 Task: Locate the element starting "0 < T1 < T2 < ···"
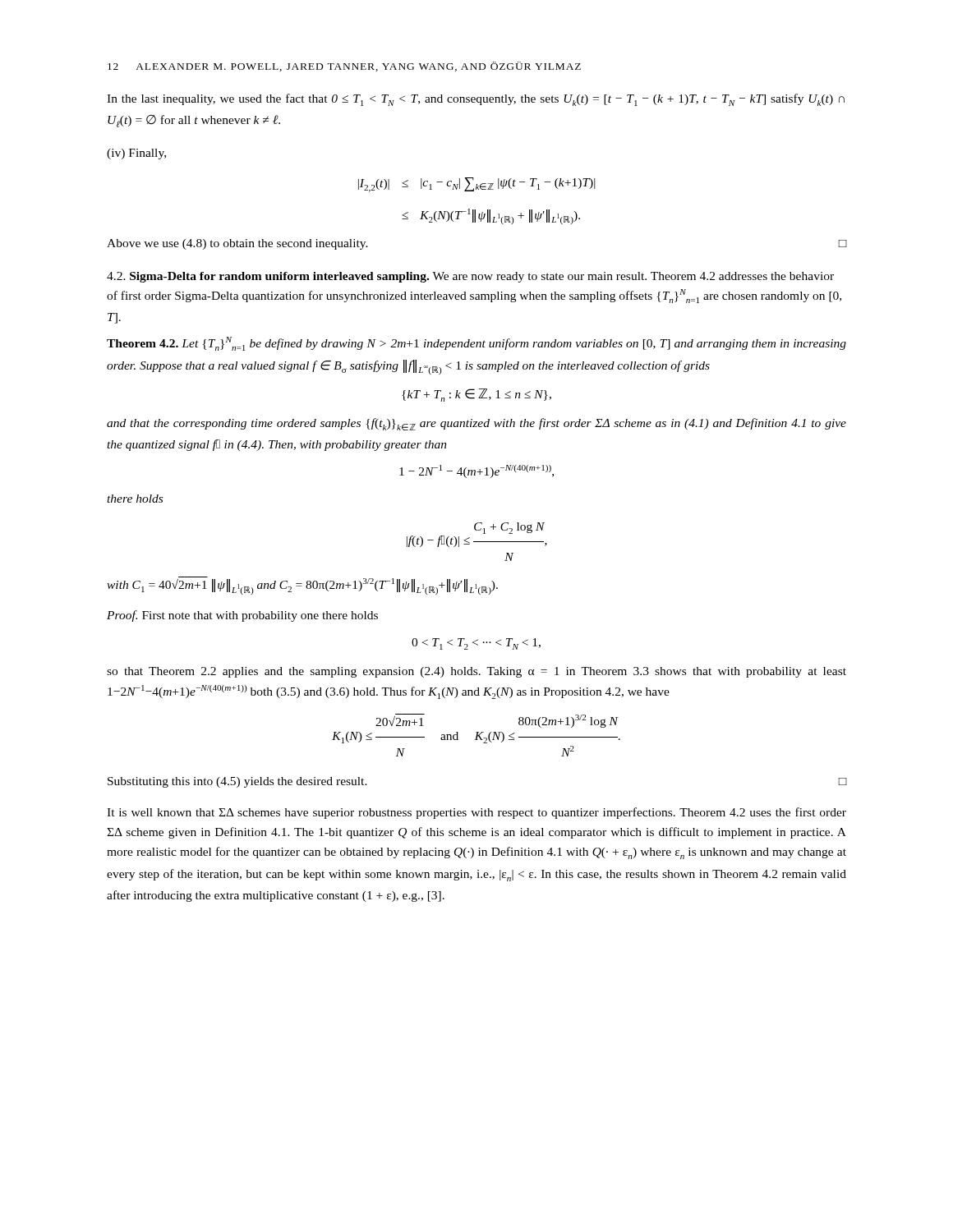coord(476,643)
